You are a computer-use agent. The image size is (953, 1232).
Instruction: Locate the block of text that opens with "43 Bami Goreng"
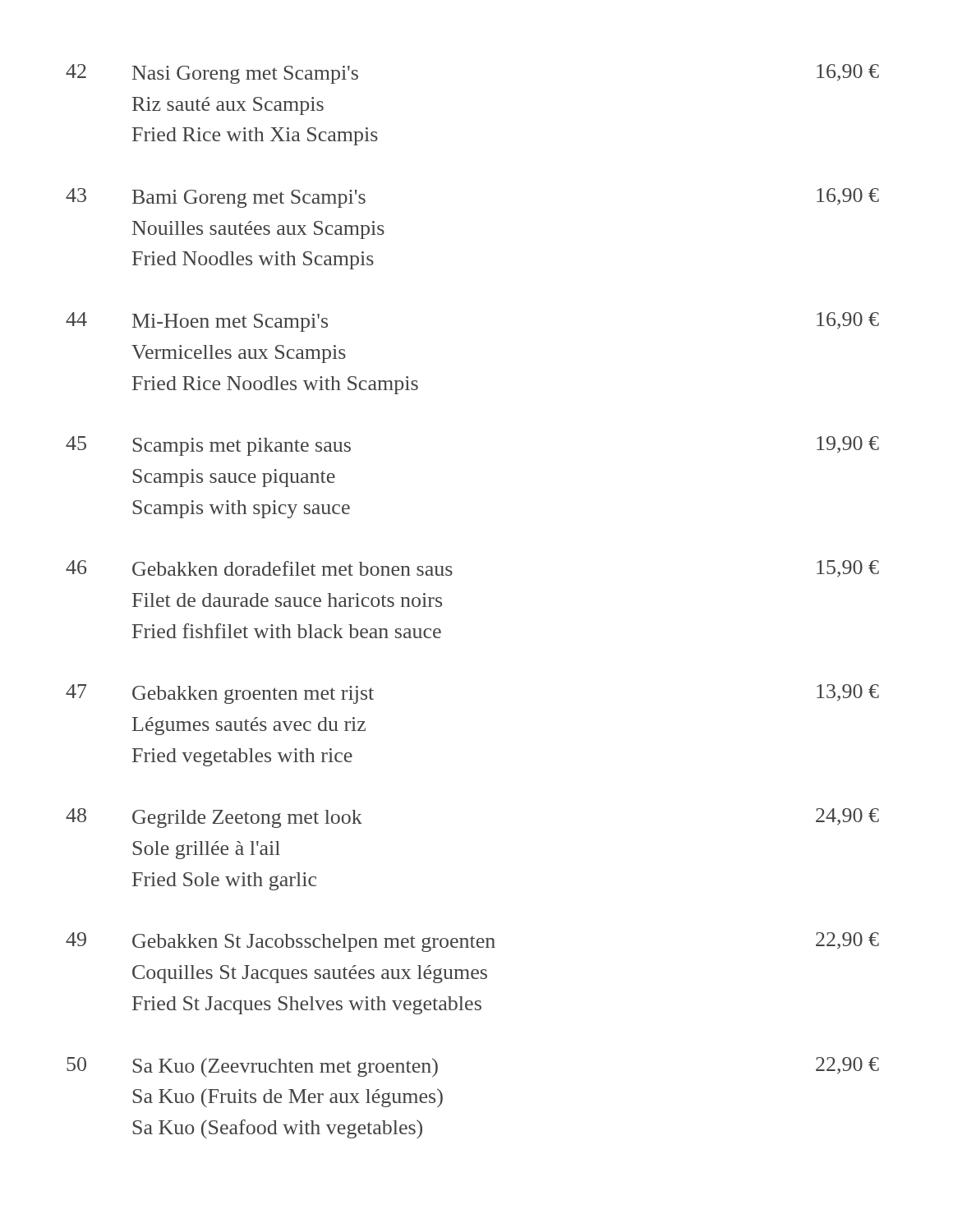(x=243, y=199)
